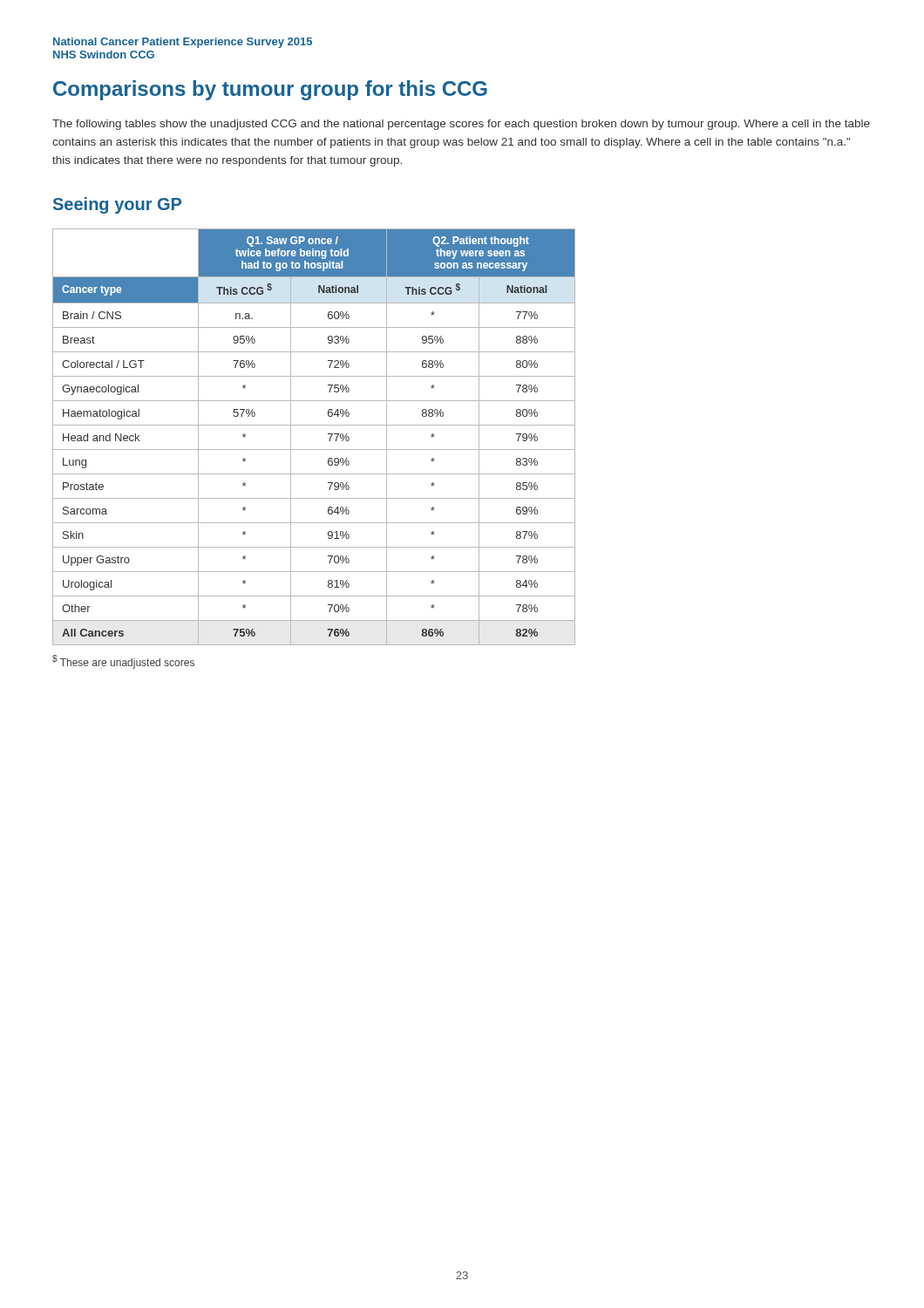Select the text block containing "The following tables show the"
The image size is (924, 1308).
pos(461,142)
